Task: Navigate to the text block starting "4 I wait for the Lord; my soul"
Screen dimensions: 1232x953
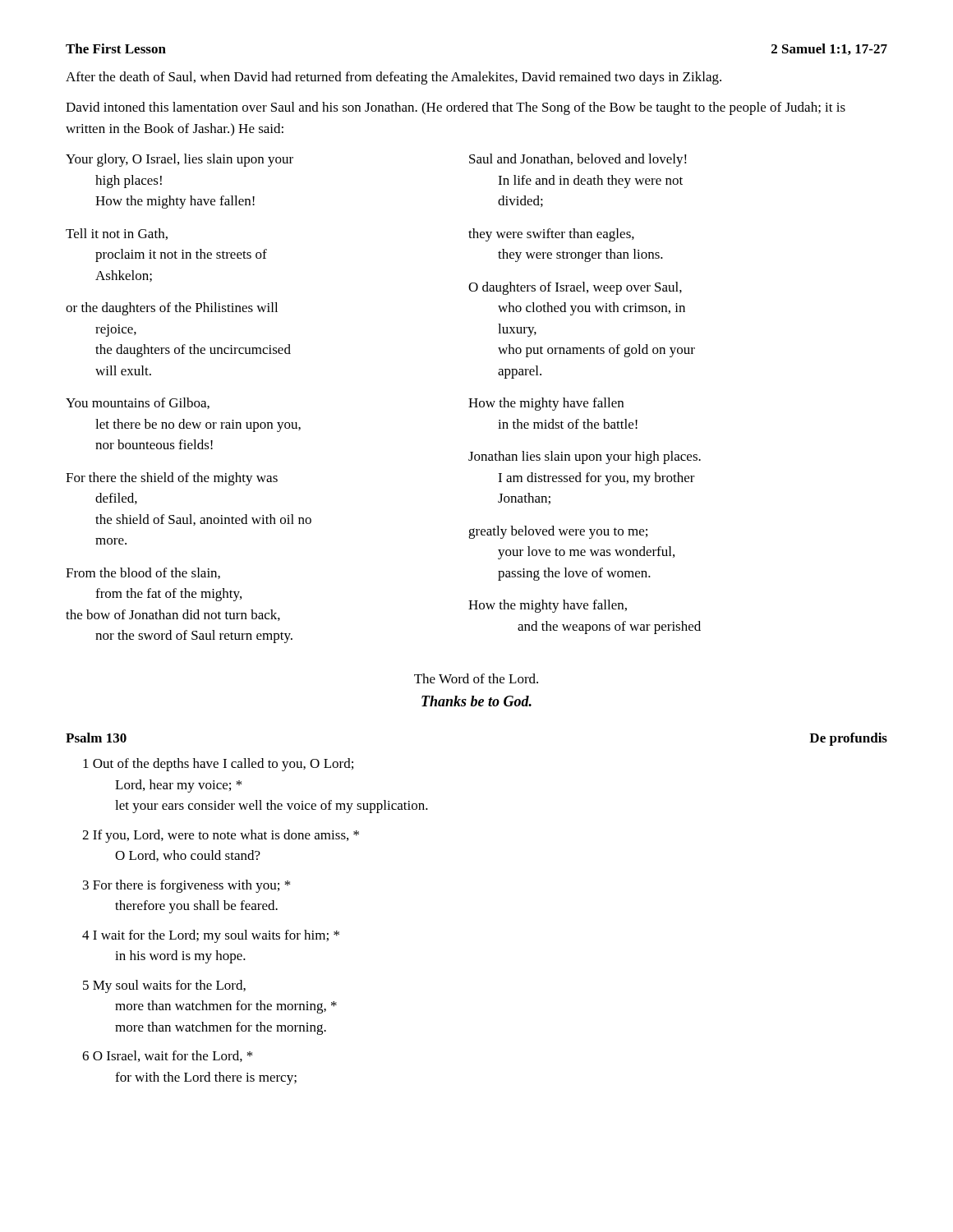Action: pyautogui.click(x=211, y=945)
